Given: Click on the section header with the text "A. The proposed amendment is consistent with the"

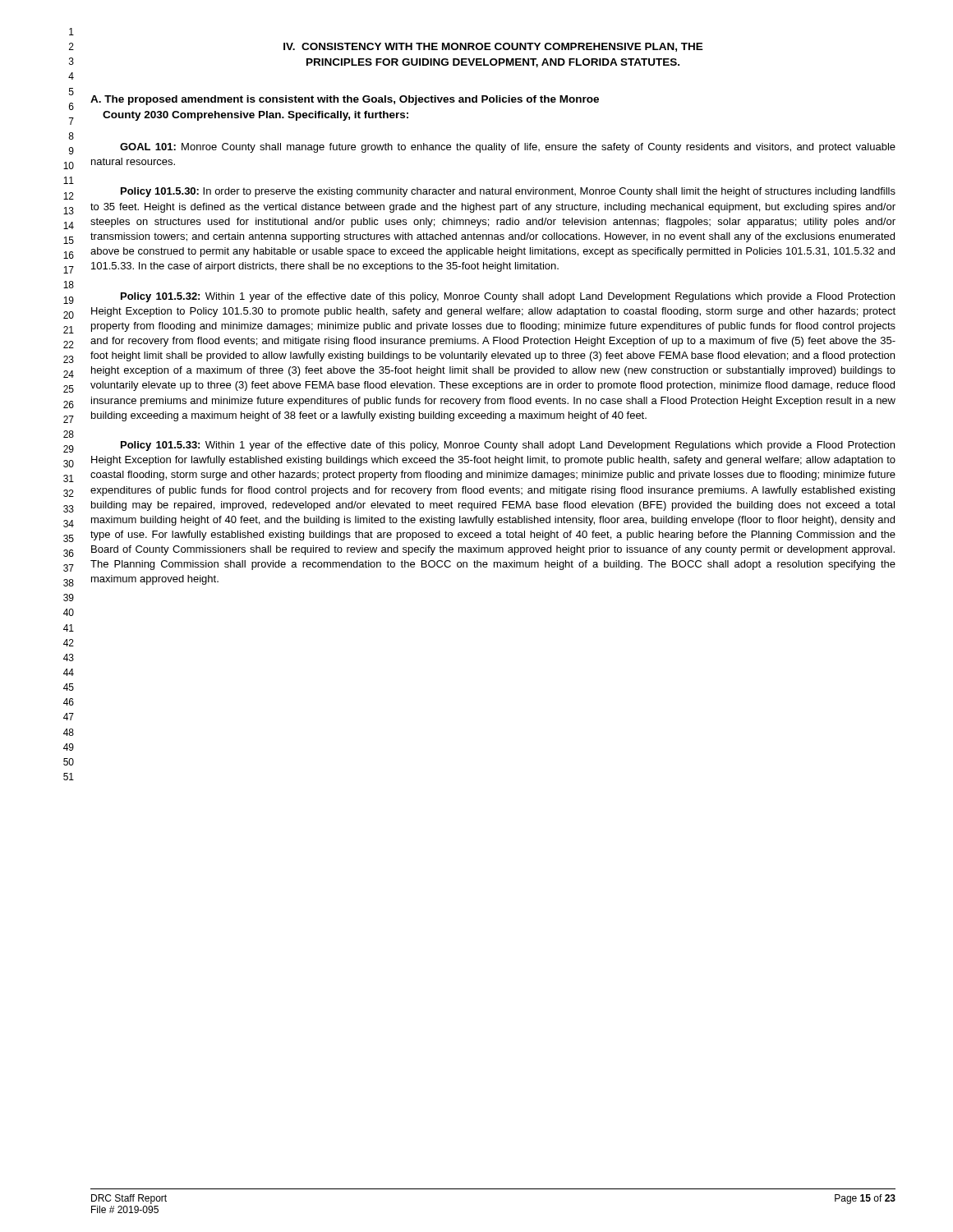Looking at the screenshot, I should pos(345,107).
